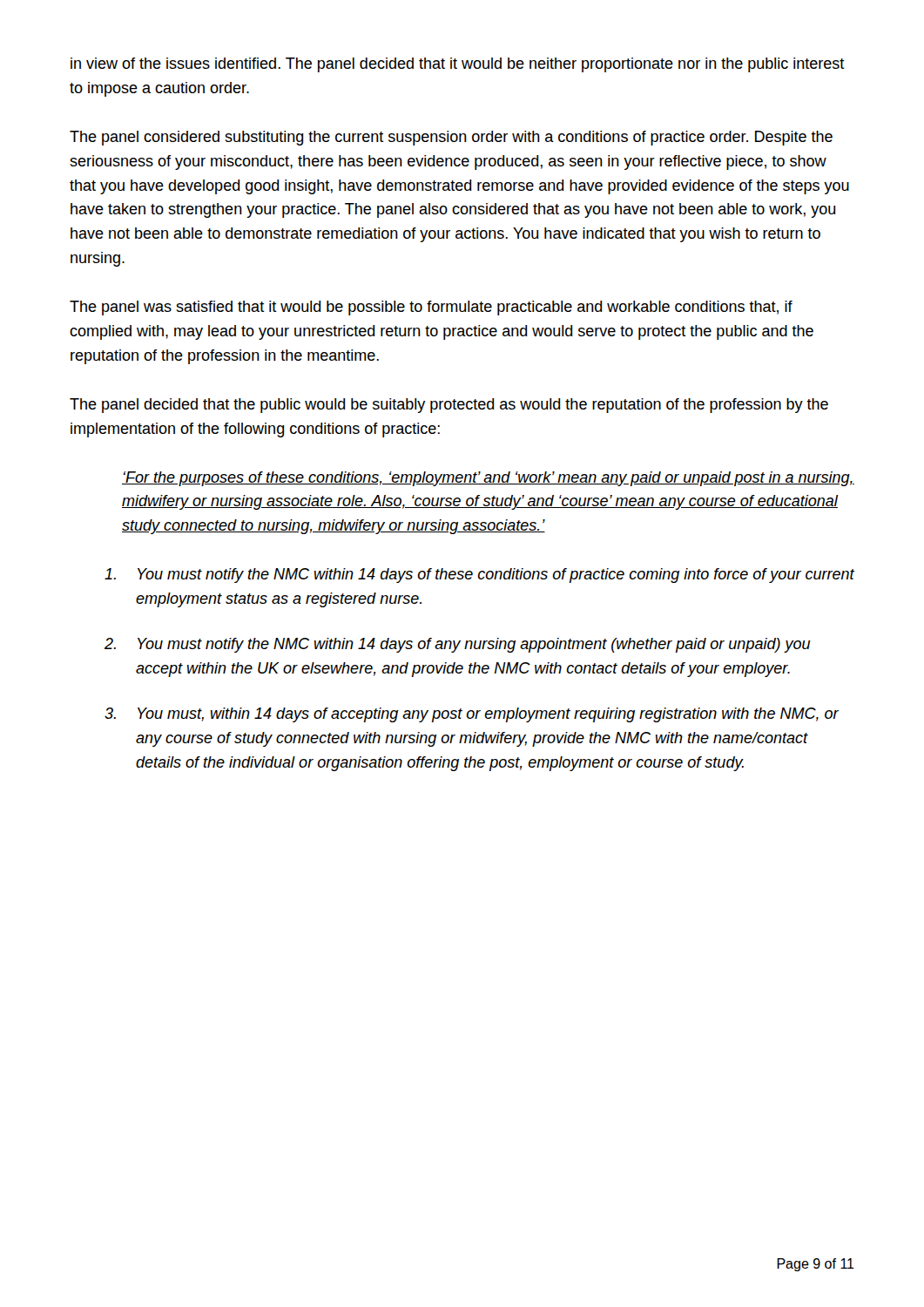Point to the element starting "in view of the issues"
The height and width of the screenshot is (1307, 924).
457,76
